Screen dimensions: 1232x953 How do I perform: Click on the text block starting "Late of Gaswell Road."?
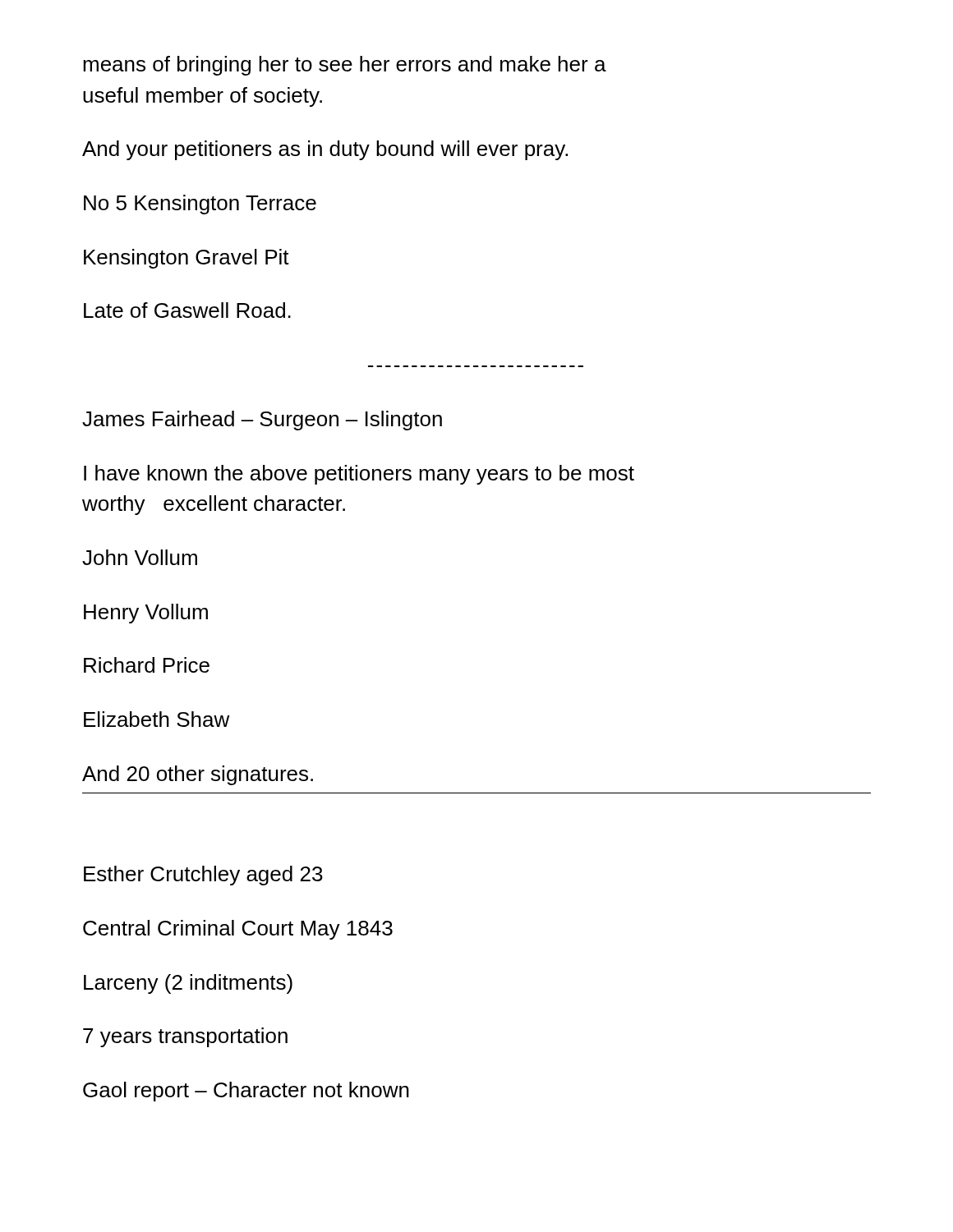(x=187, y=311)
